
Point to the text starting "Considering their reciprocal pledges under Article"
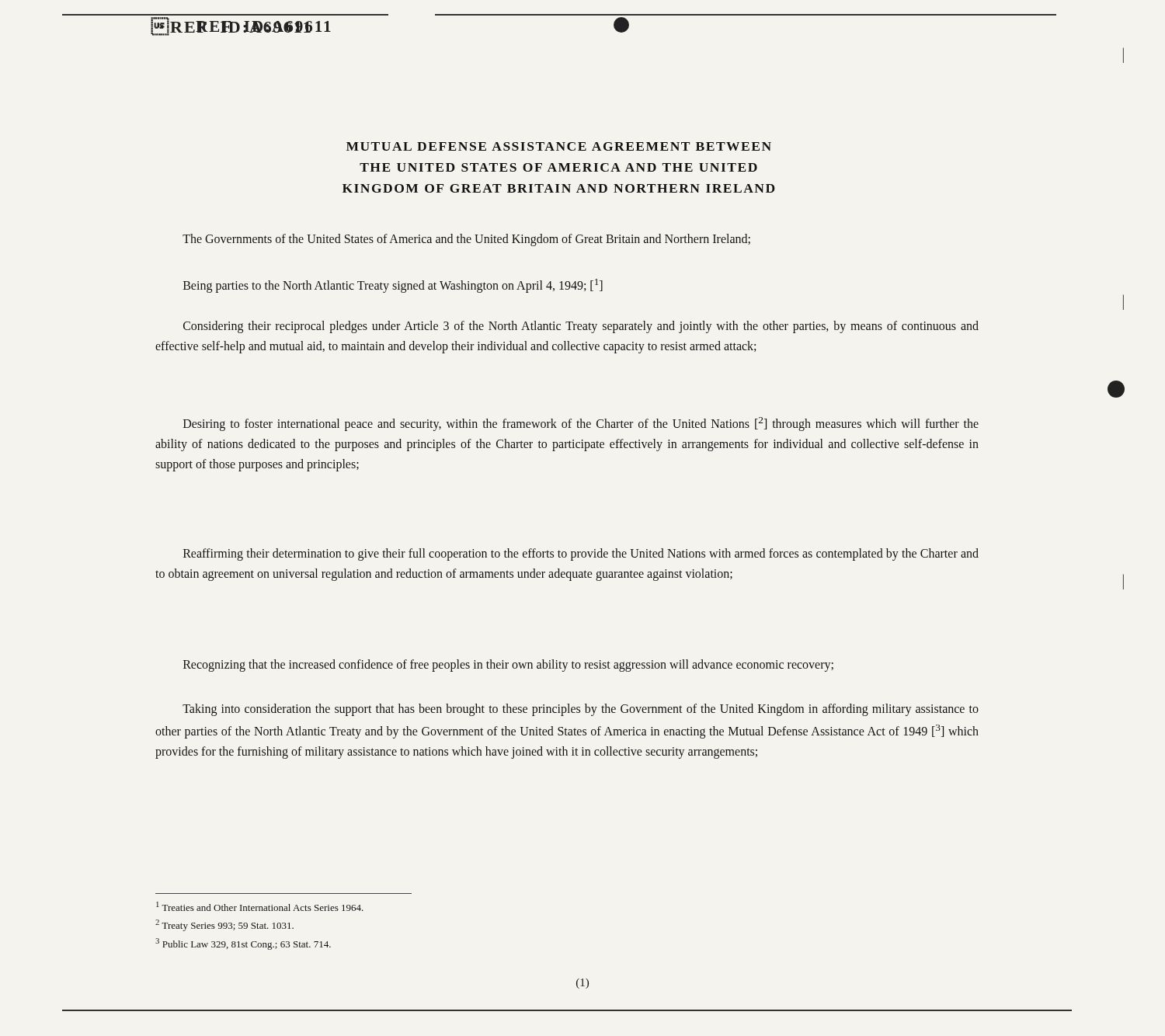tap(567, 336)
